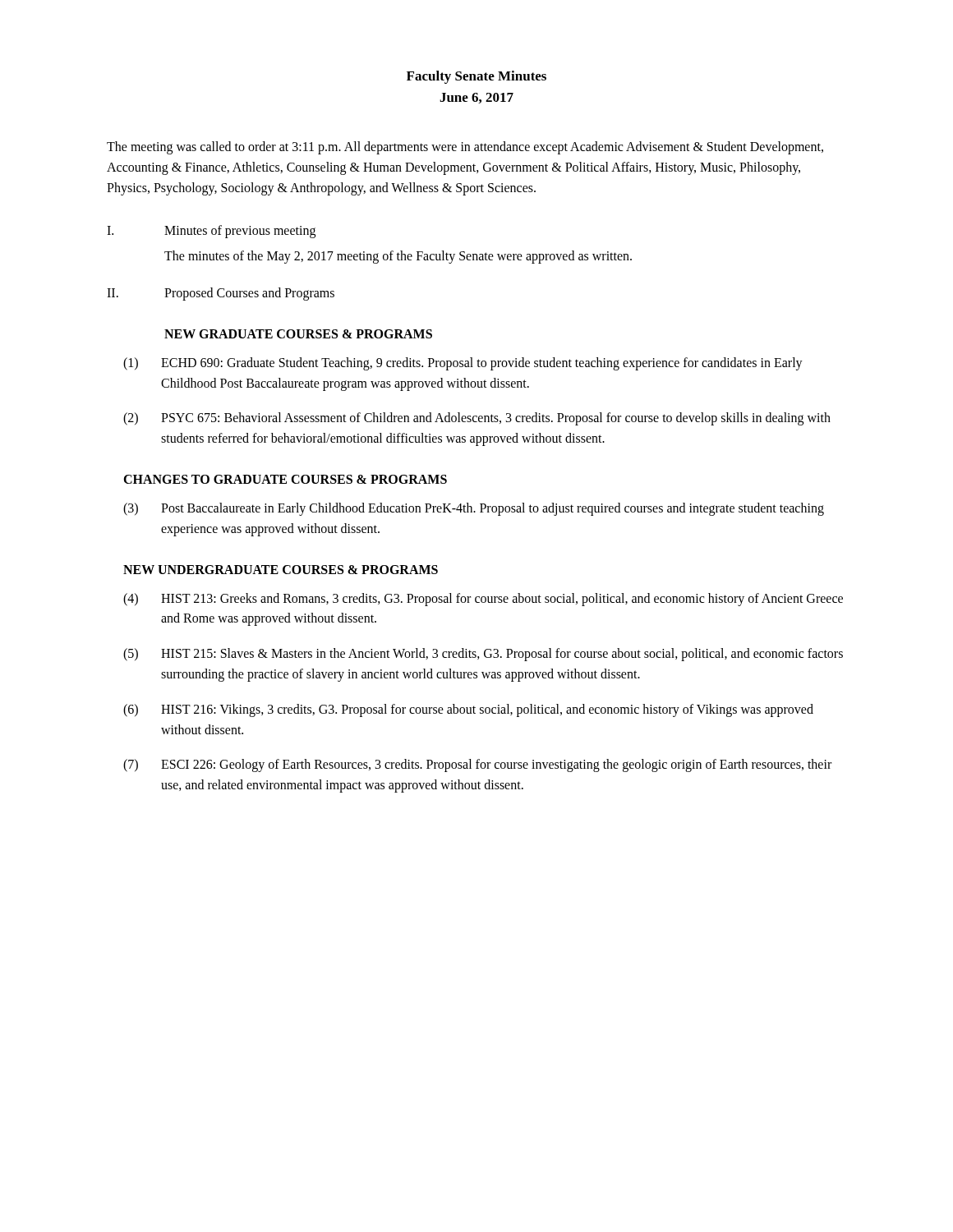Find the block on this page that starts "(1) ECHD 690: Graduate Student Teaching, 9"

485,373
